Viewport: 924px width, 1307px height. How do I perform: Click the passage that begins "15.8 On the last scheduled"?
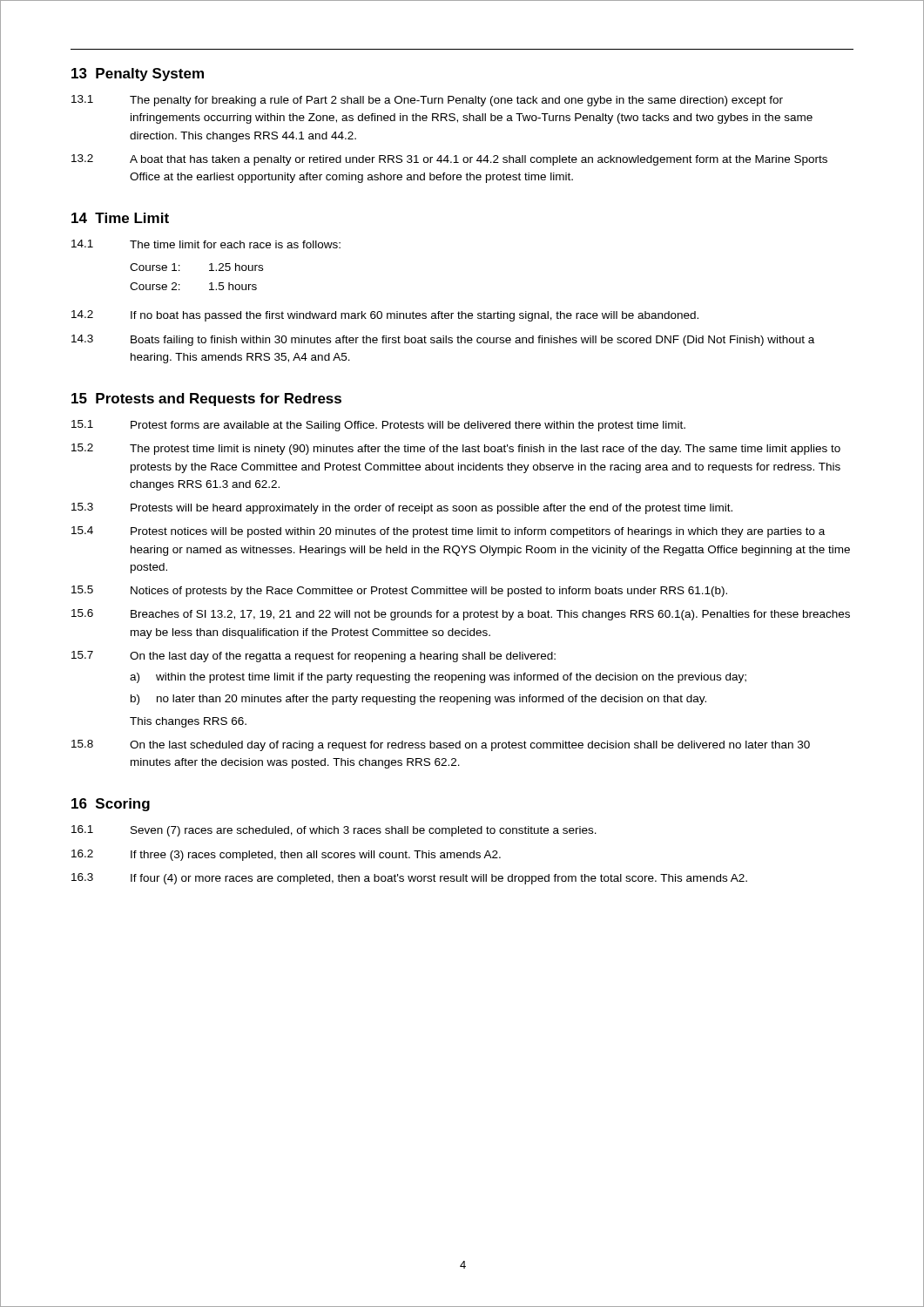click(x=462, y=754)
